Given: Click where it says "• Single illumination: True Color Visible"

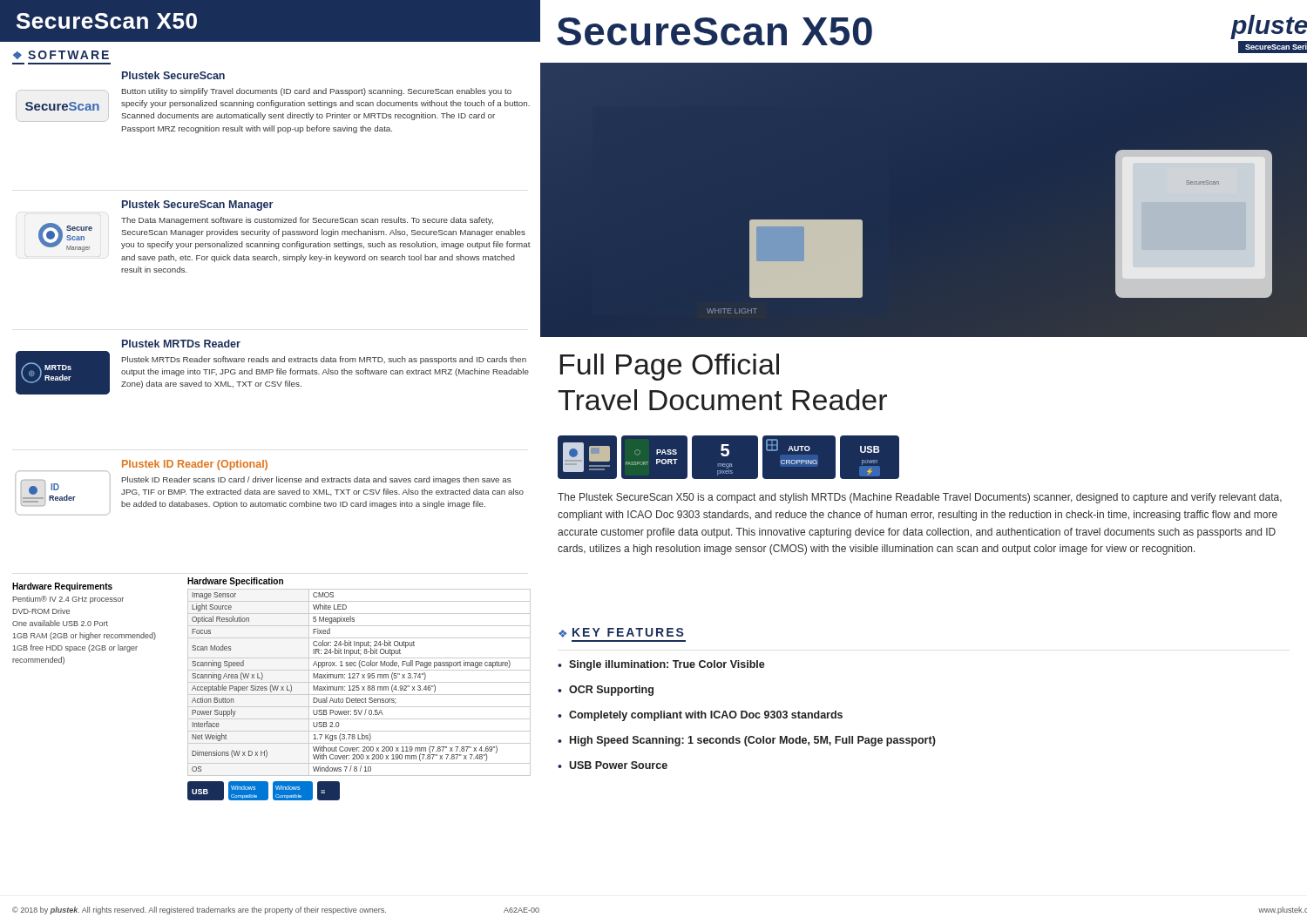Looking at the screenshot, I should point(661,665).
